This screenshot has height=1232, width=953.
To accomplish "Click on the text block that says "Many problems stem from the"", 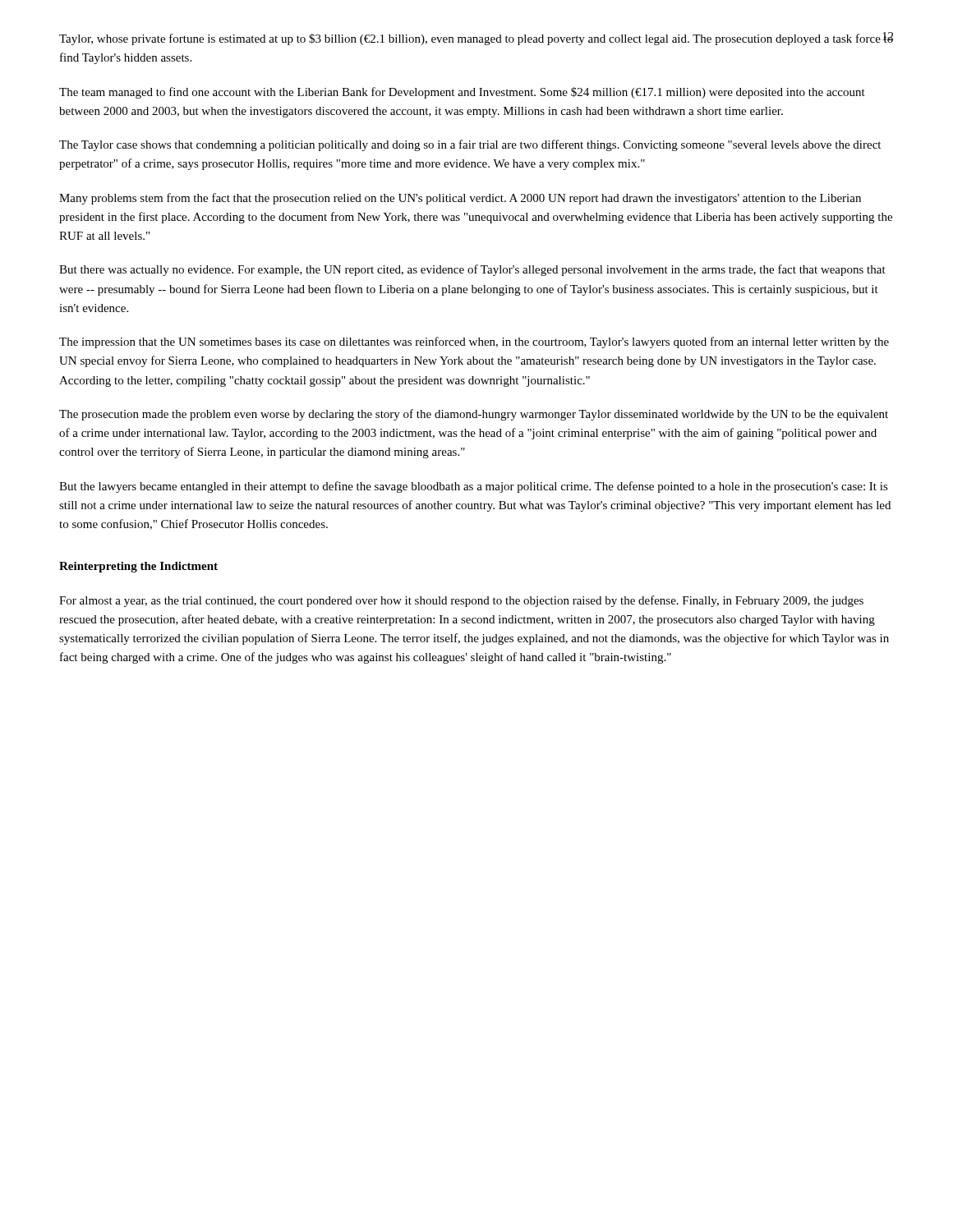I will click(x=476, y=217).
